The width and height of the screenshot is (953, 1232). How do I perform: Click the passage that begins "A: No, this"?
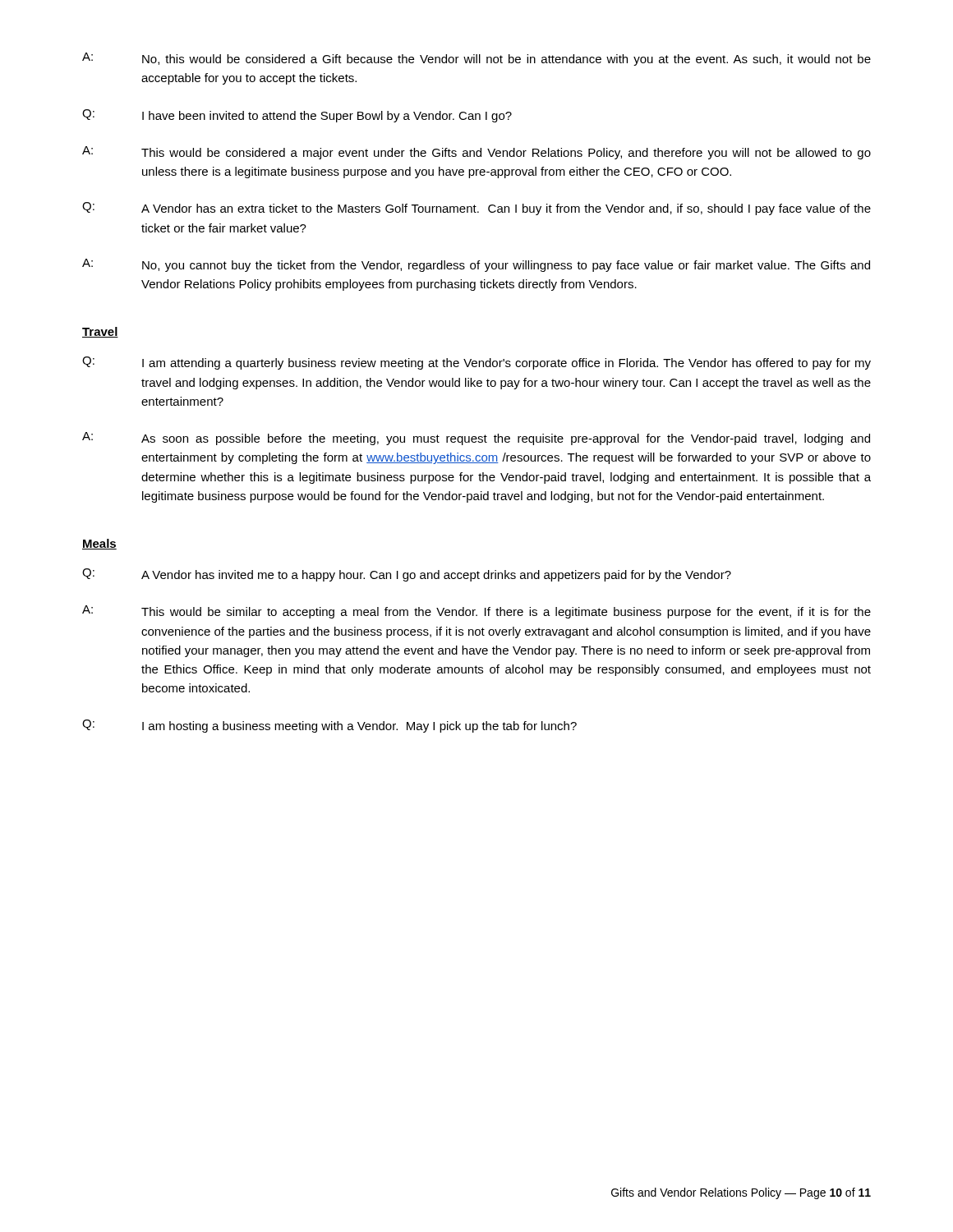pyautogui.click(x=476, y=68)
